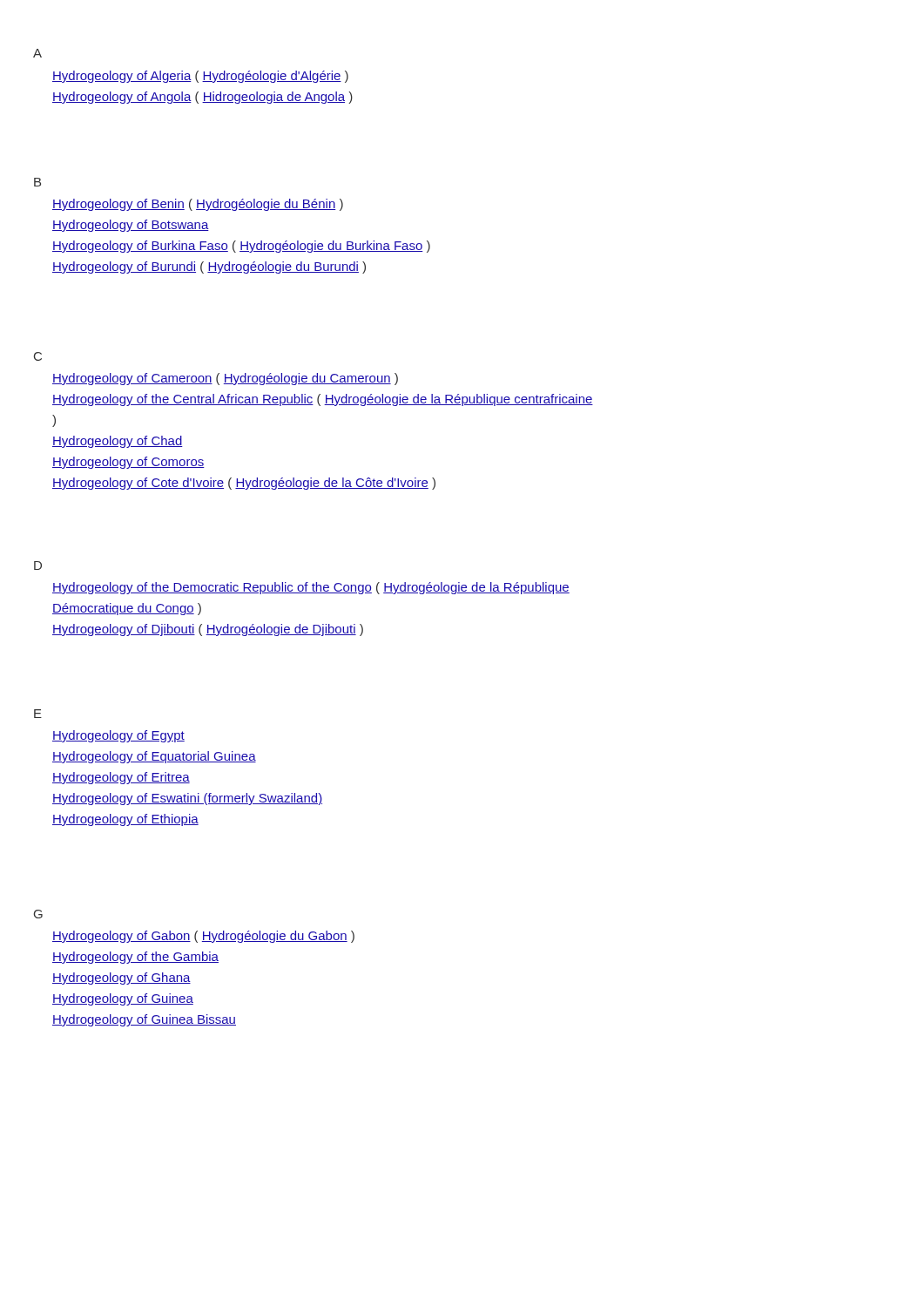The image size is (924, 1307).
Task: Click on the list item that says "Hydrogeology of Egypt Hydrogeology of Equatorial Guinea Hydrogeology"
Action: coord(187,777)
